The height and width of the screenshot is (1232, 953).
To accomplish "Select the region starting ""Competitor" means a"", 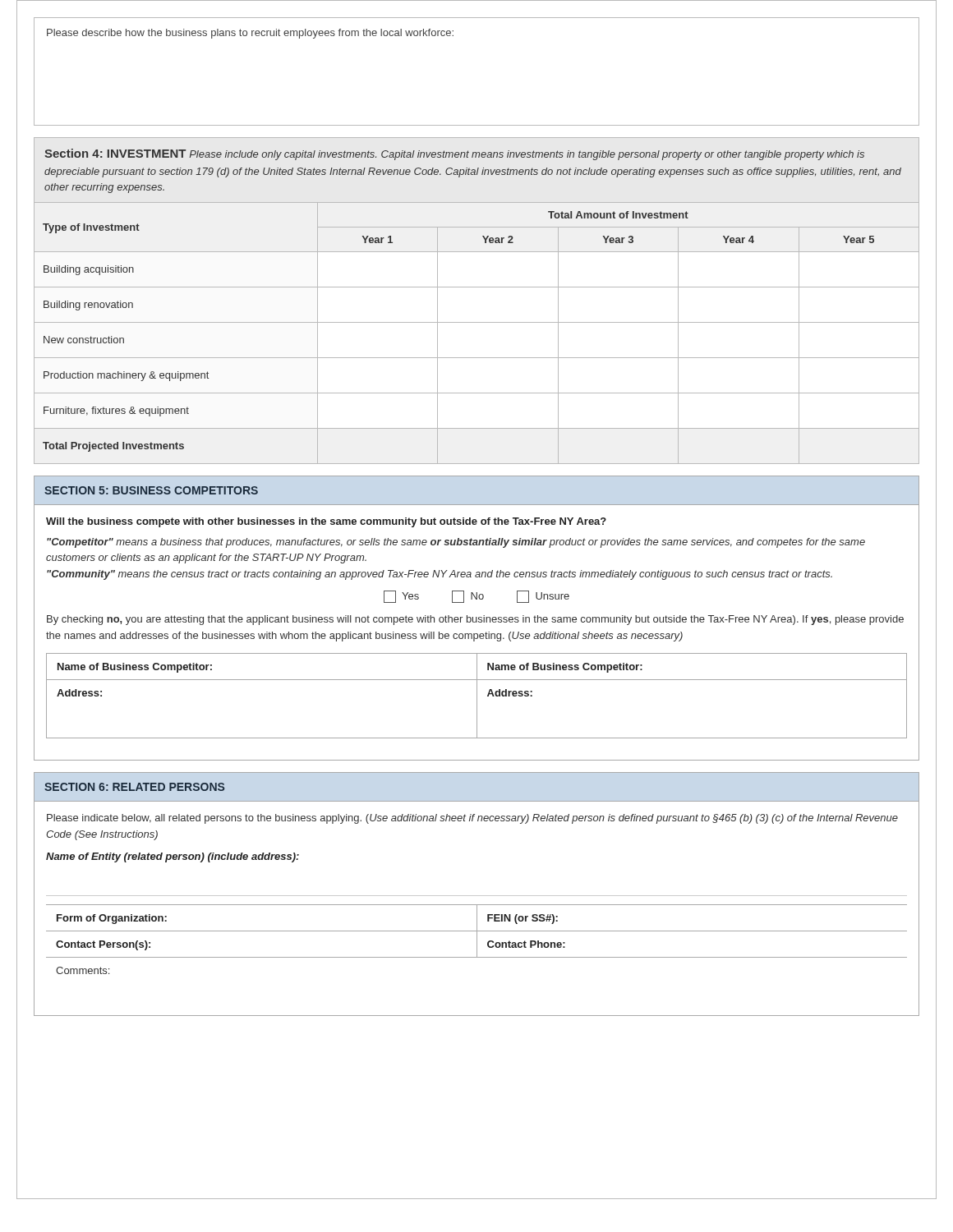I will coord(456,543).
